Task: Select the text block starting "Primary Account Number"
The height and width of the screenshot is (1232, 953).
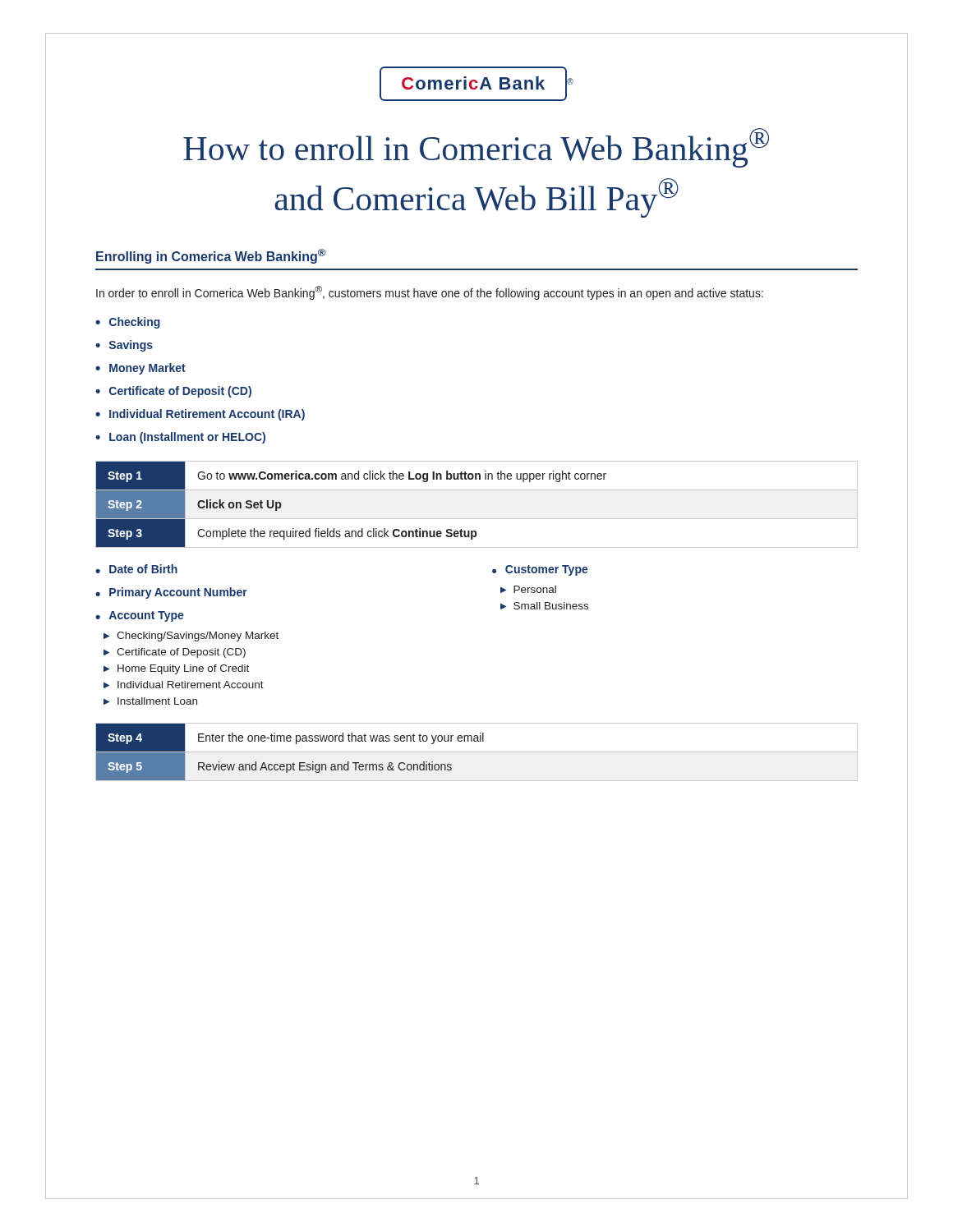Action: pos(178,592)
